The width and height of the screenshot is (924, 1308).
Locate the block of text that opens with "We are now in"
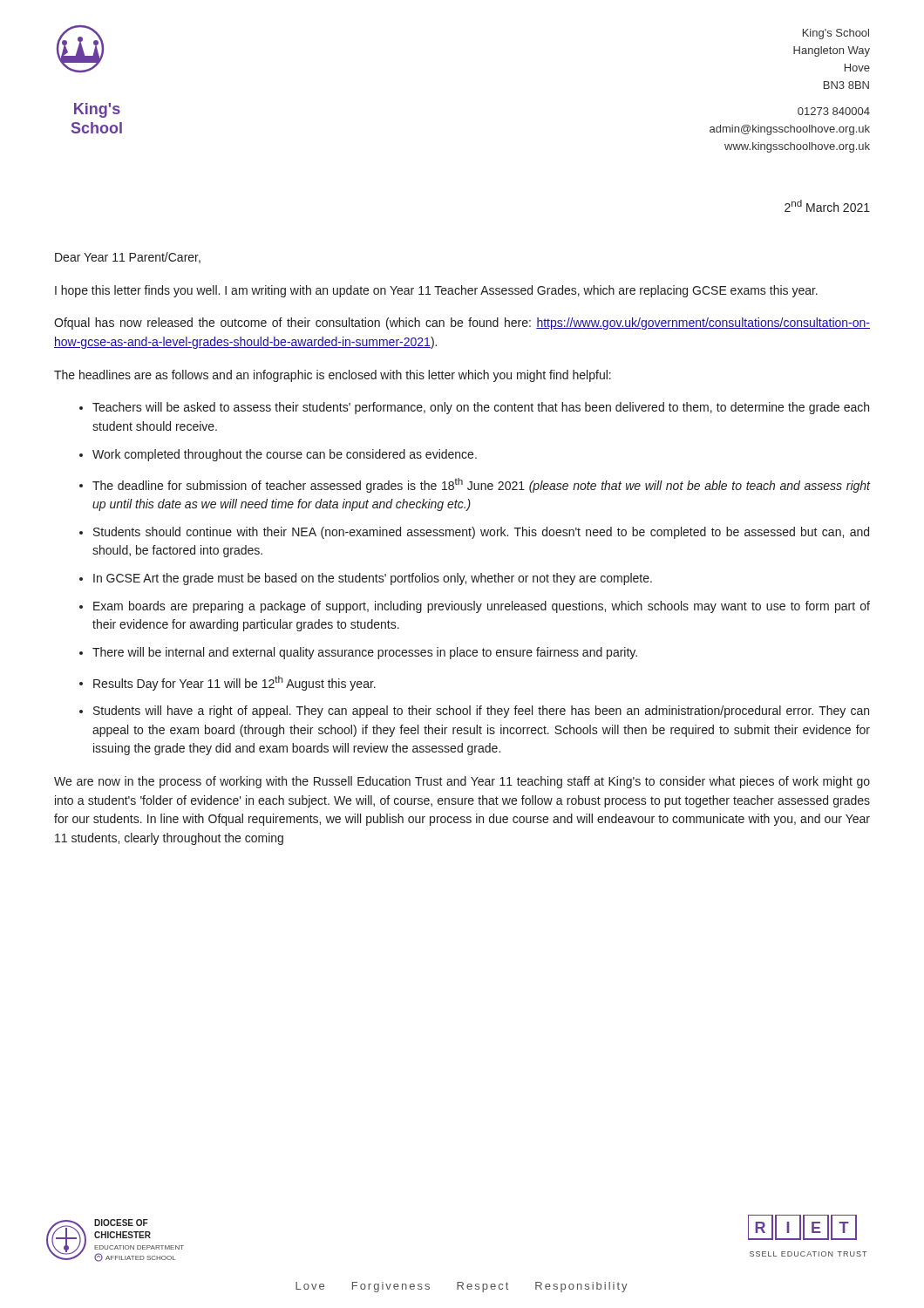[462, 810]
